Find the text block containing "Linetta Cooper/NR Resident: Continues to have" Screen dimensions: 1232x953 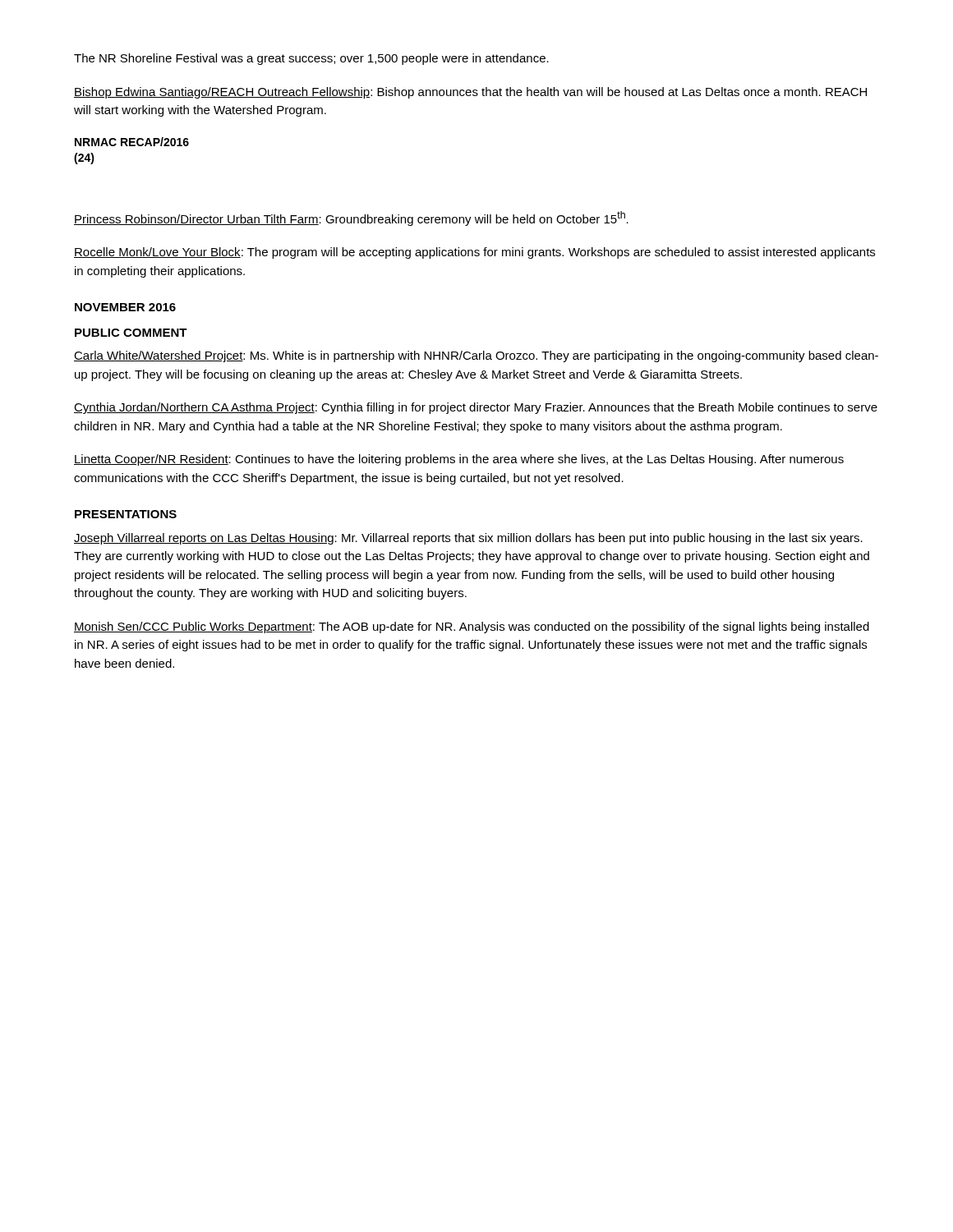coord(476,469)
